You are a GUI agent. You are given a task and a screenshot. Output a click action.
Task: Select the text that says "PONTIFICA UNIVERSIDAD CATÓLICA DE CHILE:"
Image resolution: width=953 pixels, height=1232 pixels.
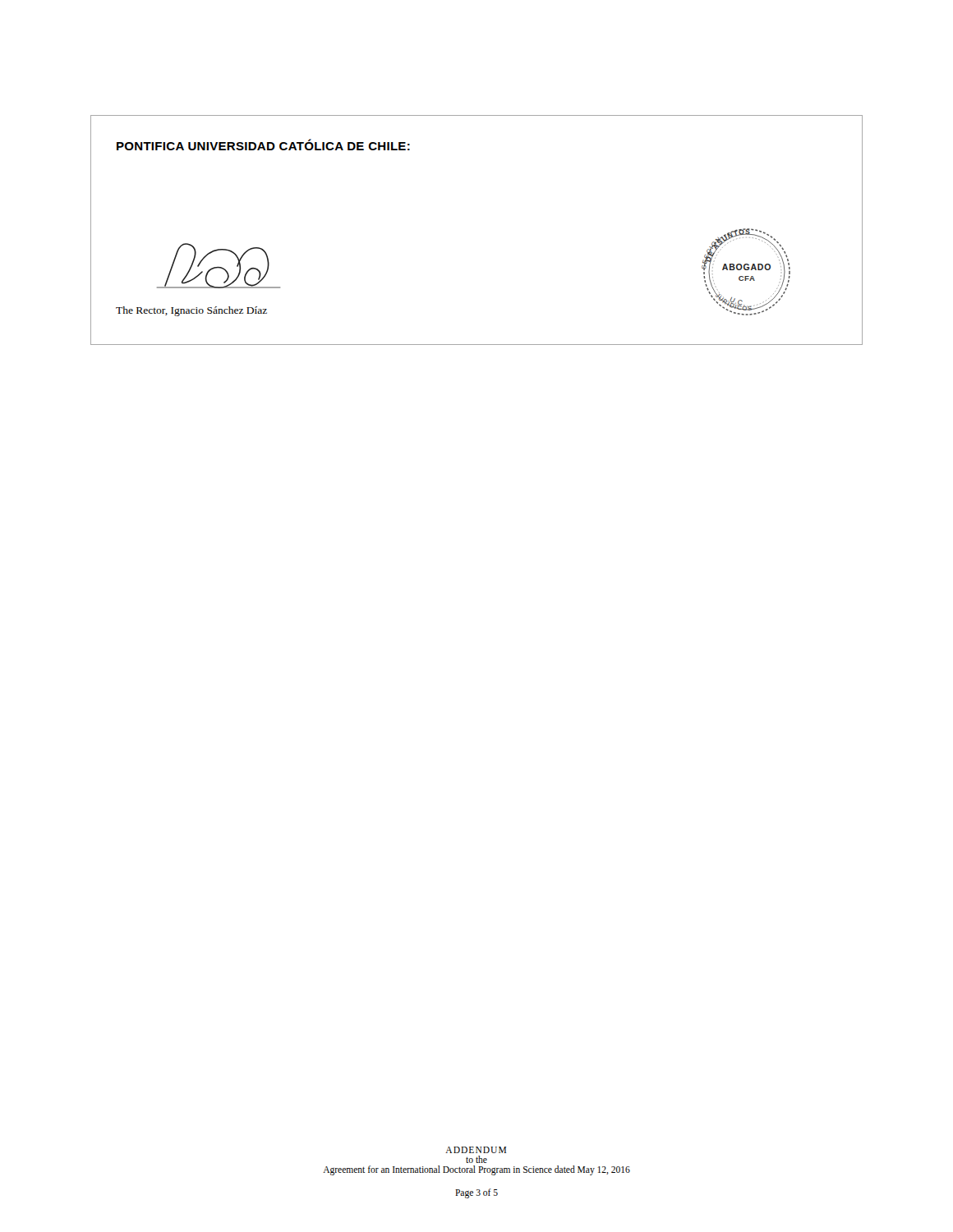[x=263, y=146]
